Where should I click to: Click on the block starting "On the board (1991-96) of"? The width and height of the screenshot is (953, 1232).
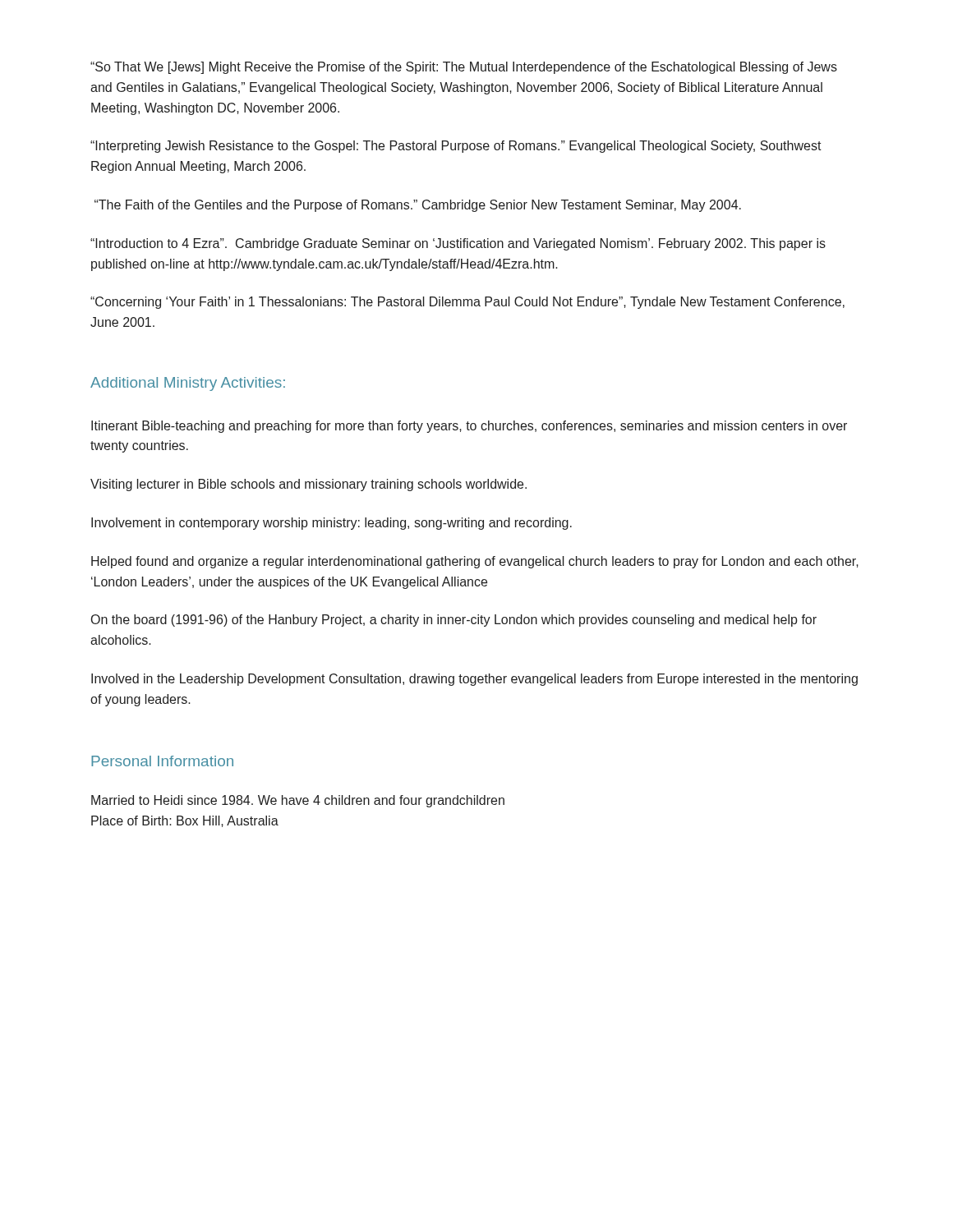pyautogui.click(x=454, y=630)
